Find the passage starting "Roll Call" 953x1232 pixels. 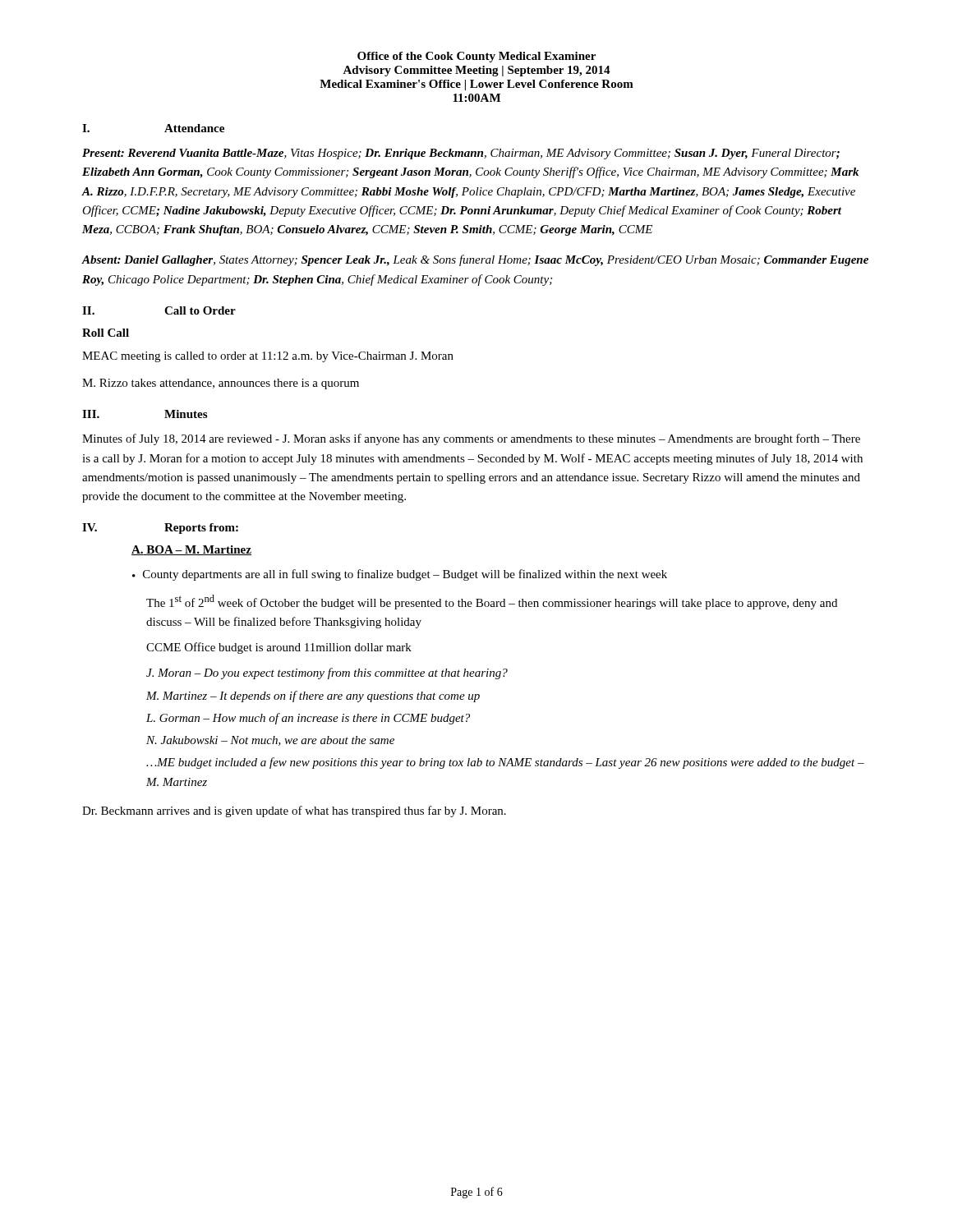[x=106, y=332]
